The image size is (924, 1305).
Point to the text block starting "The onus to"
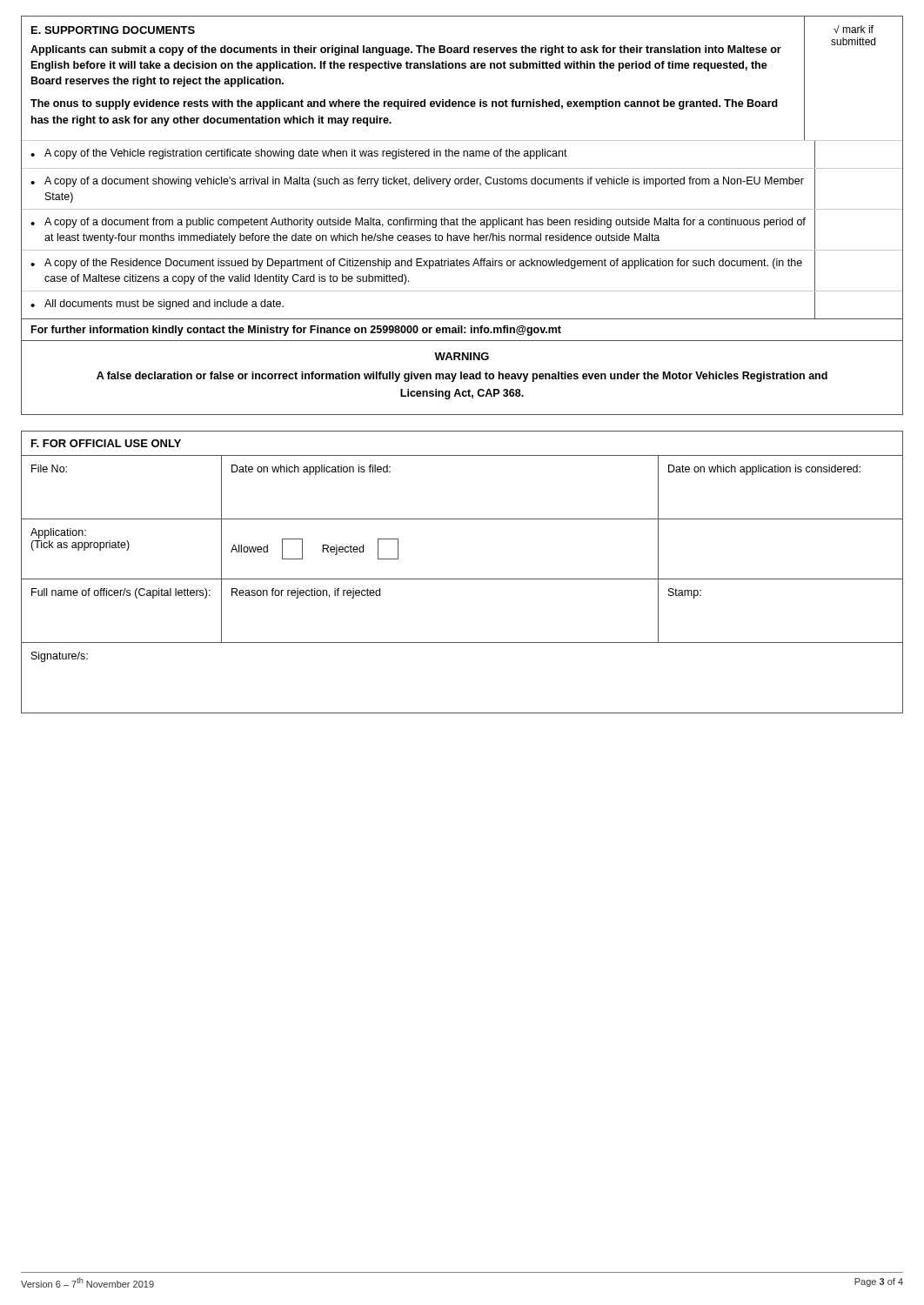pos(404,112)
